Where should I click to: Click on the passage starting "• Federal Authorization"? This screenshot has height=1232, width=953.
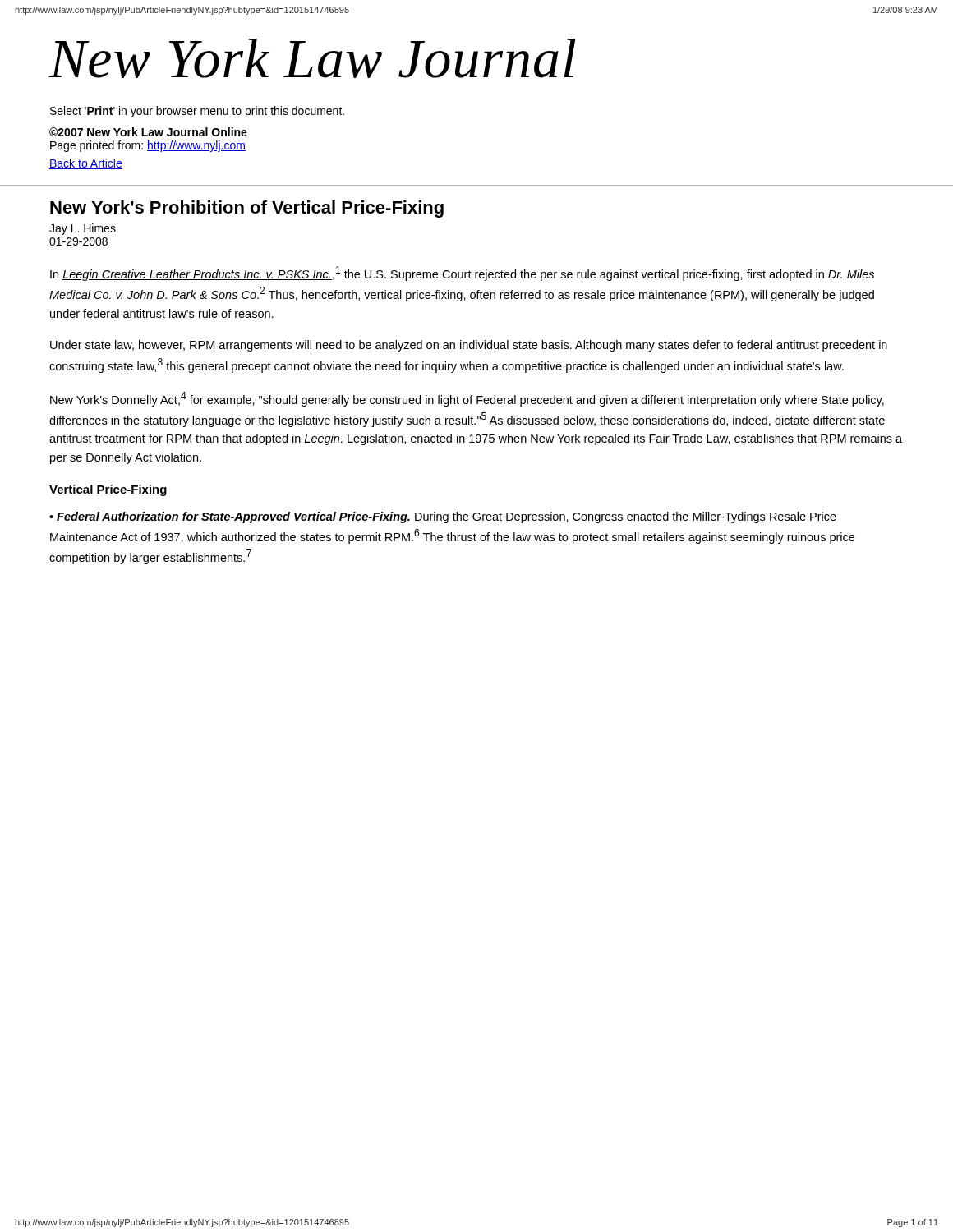click(452, 537)
